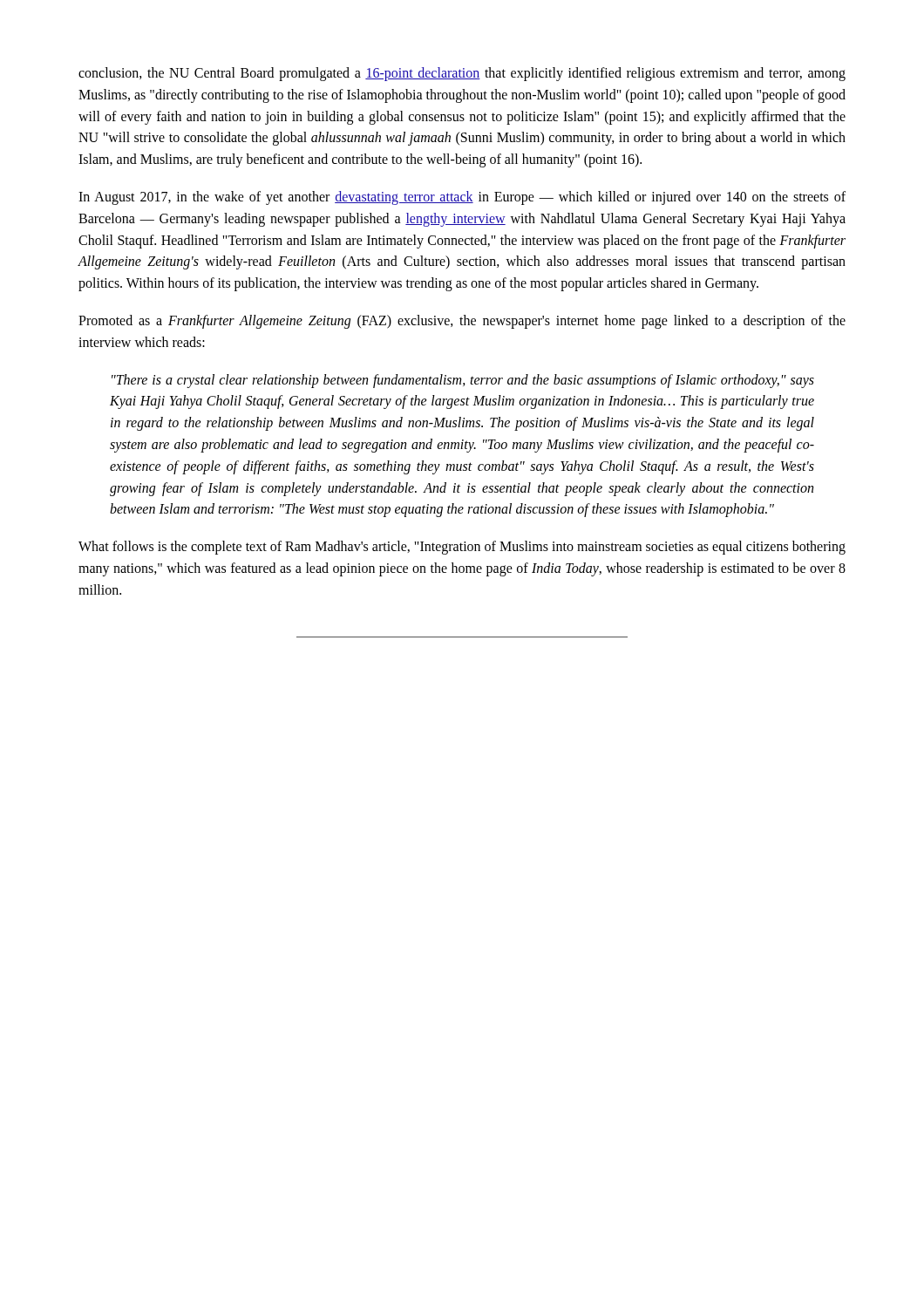Find the passage starting "What follows is the complete text of"
924x1308 pixels.
click(x=462, y=568)
